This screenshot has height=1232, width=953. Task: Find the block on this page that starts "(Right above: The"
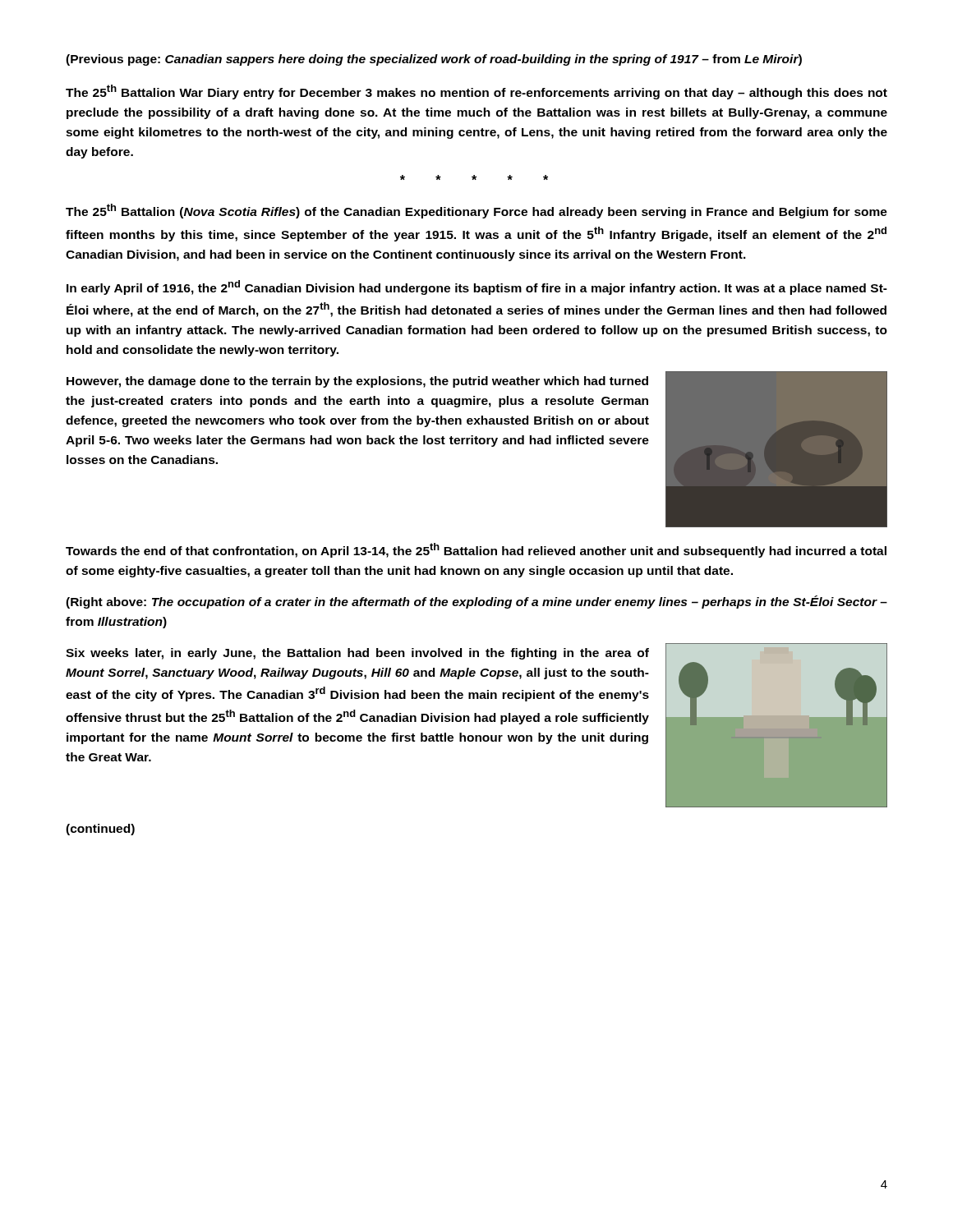pos(476,612)
